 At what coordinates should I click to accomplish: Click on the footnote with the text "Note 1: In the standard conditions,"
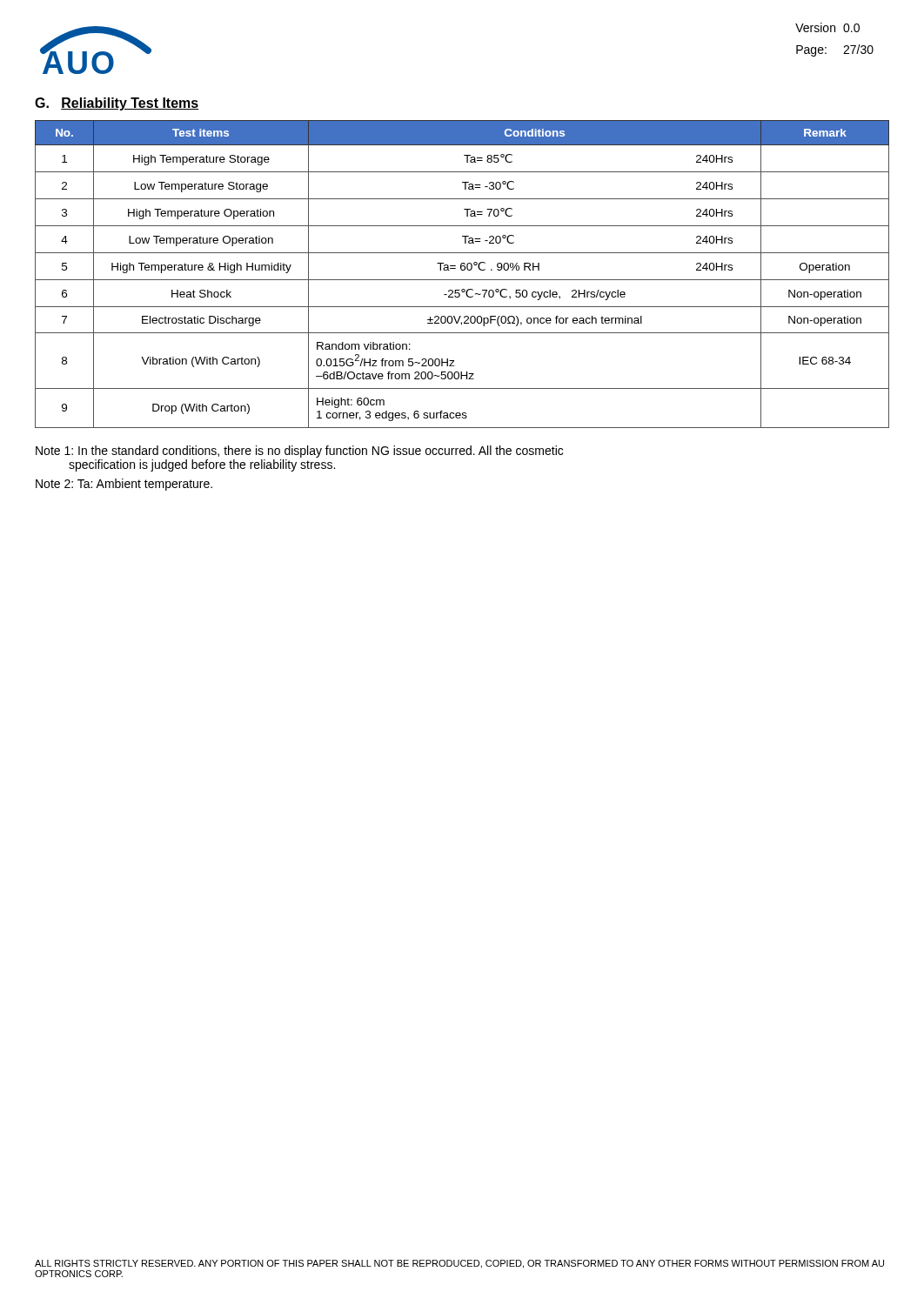(x=299, y=457)
